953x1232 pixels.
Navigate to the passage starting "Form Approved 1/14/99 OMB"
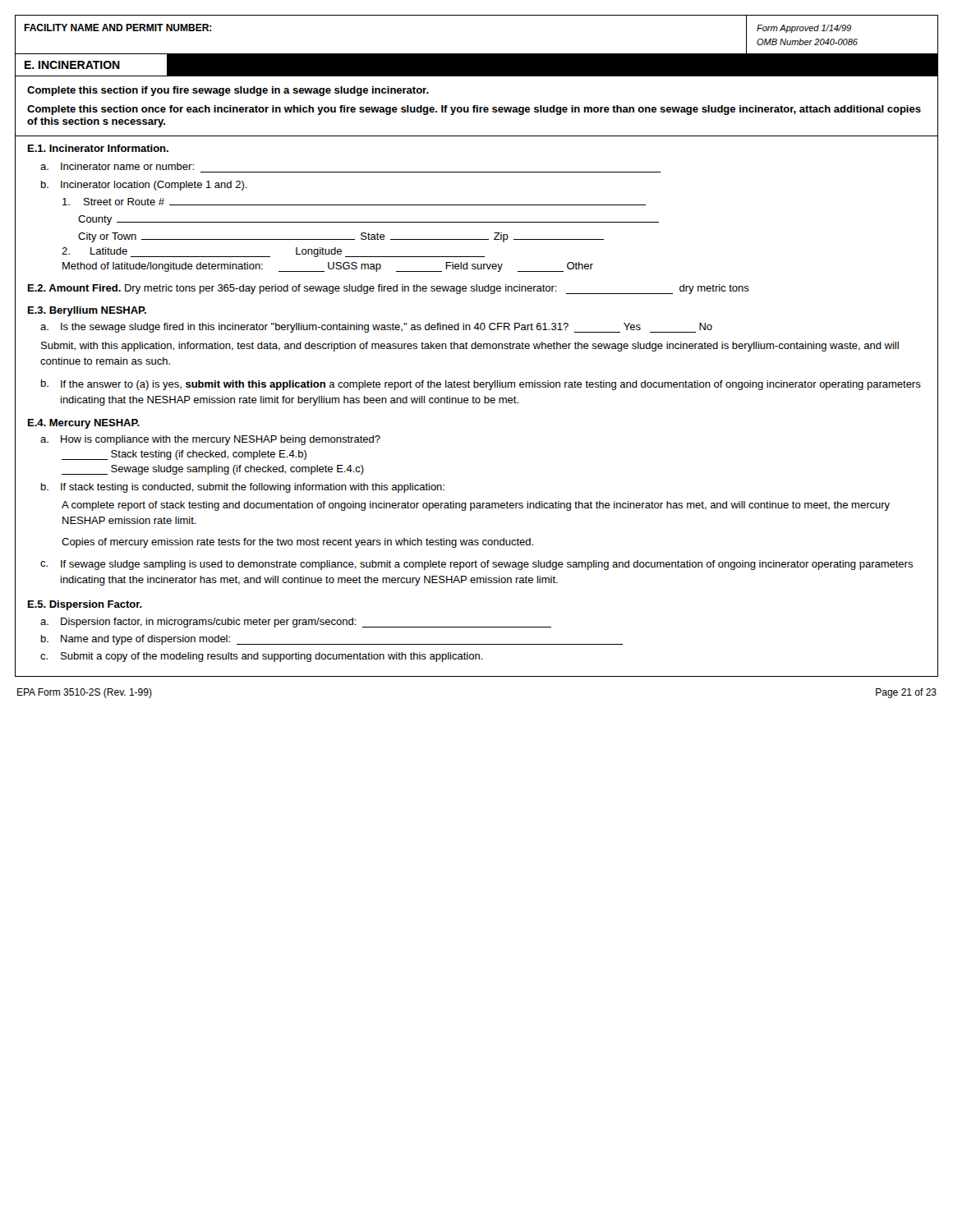(x=807, y=35)
